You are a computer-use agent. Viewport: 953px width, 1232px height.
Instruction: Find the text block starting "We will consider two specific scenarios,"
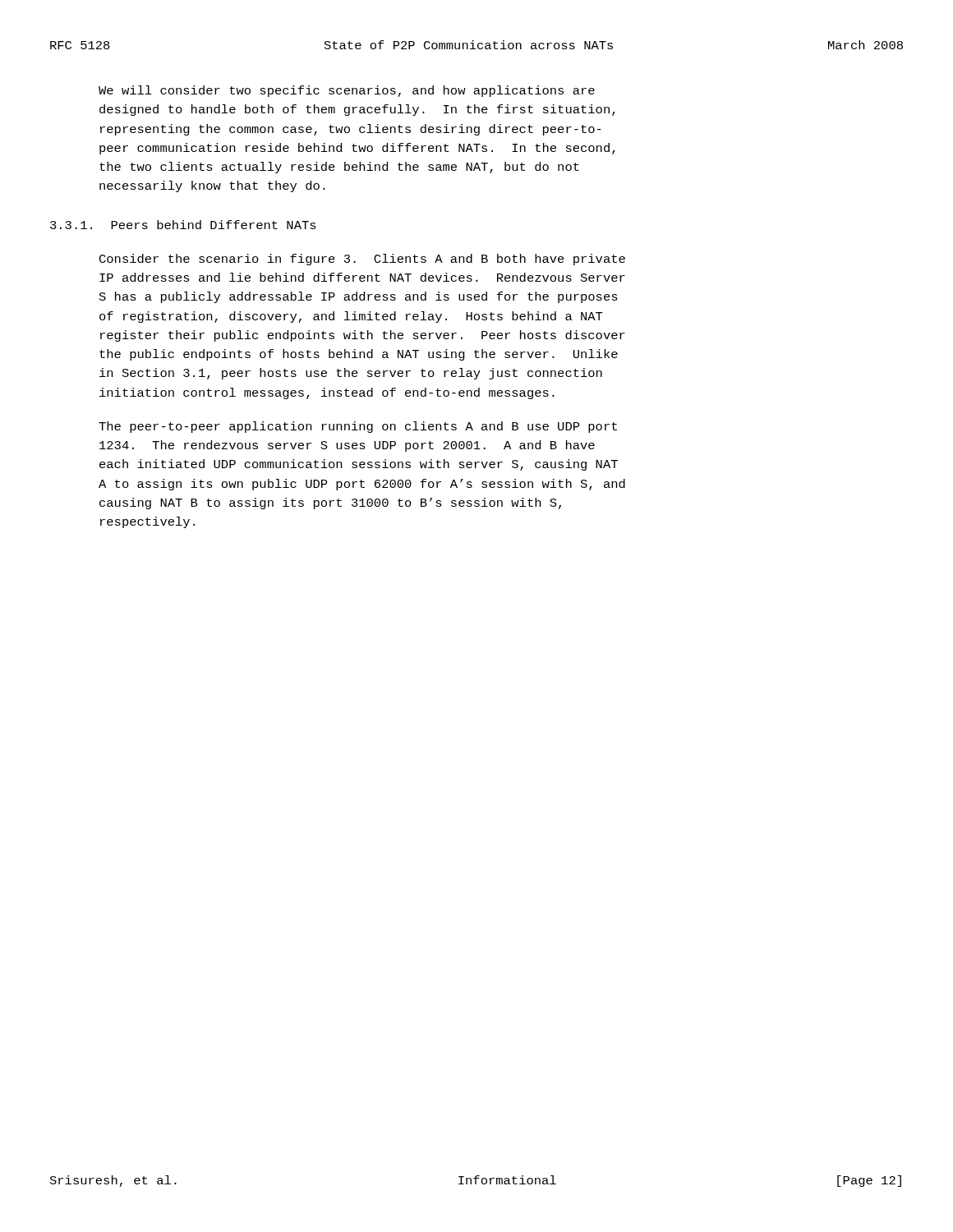tap(358, 139)
